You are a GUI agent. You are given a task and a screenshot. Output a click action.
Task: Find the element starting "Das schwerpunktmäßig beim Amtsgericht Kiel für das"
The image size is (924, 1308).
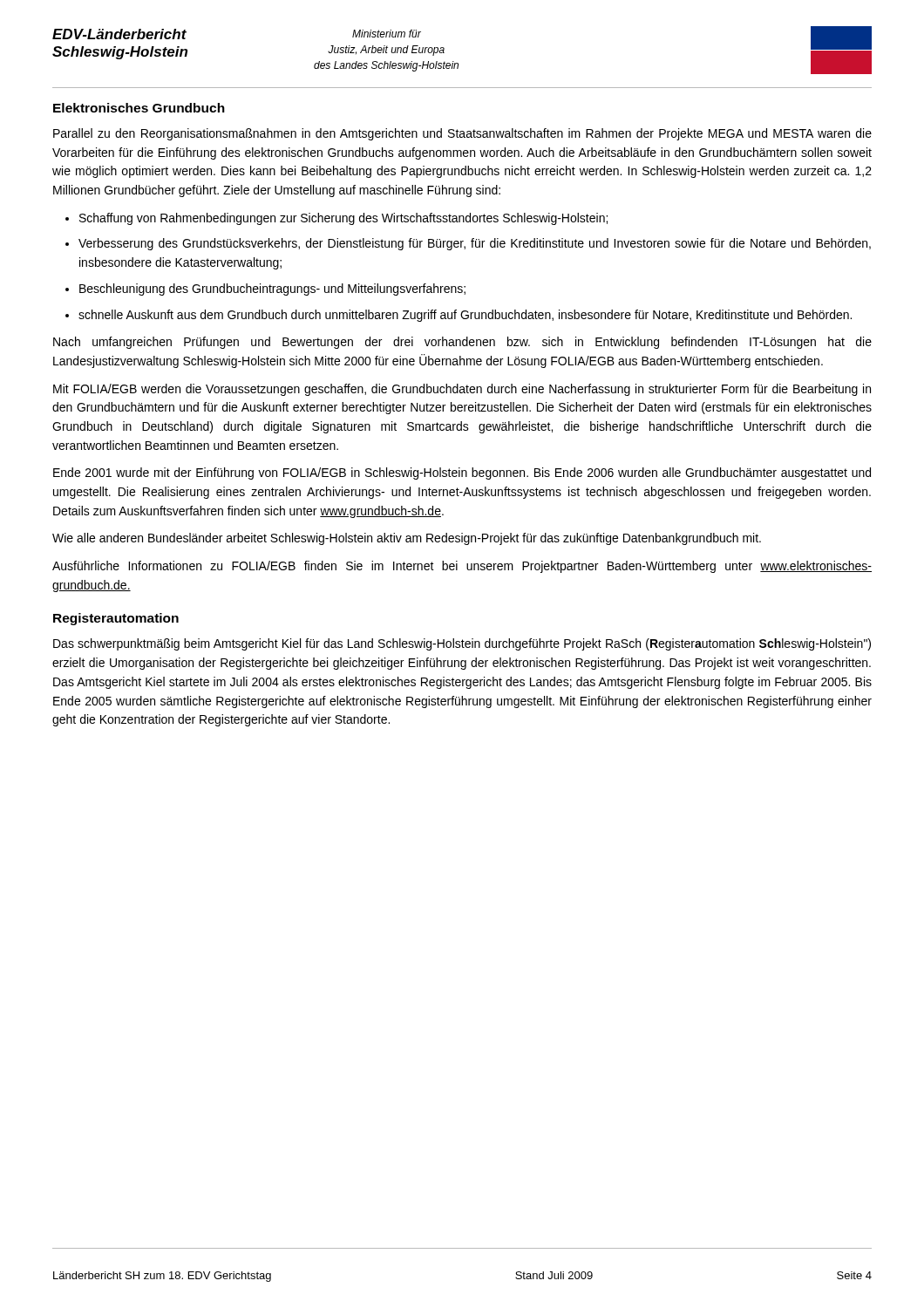[462, 682]
